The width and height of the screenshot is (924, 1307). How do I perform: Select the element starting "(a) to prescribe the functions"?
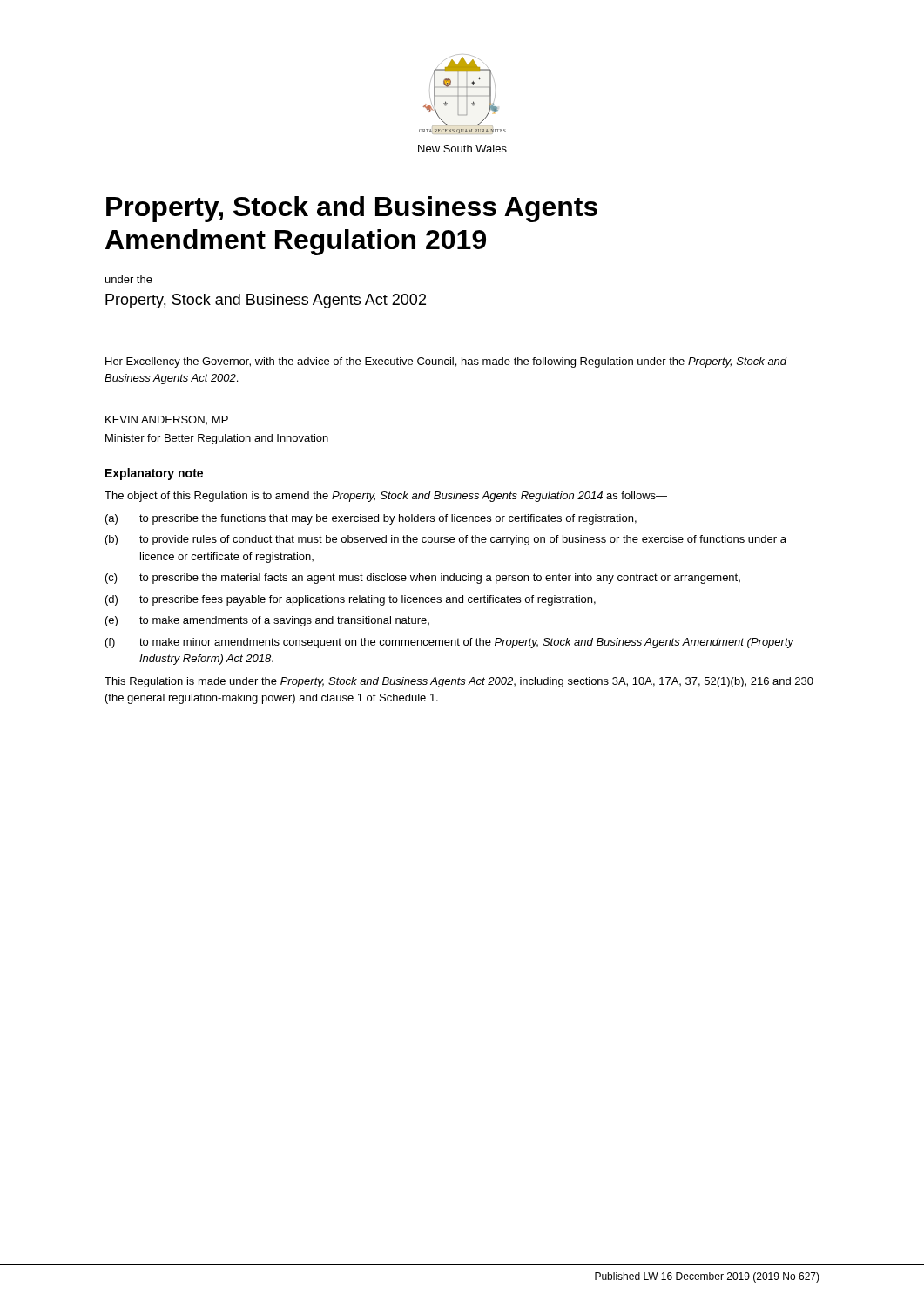click(x=462, y=518)
